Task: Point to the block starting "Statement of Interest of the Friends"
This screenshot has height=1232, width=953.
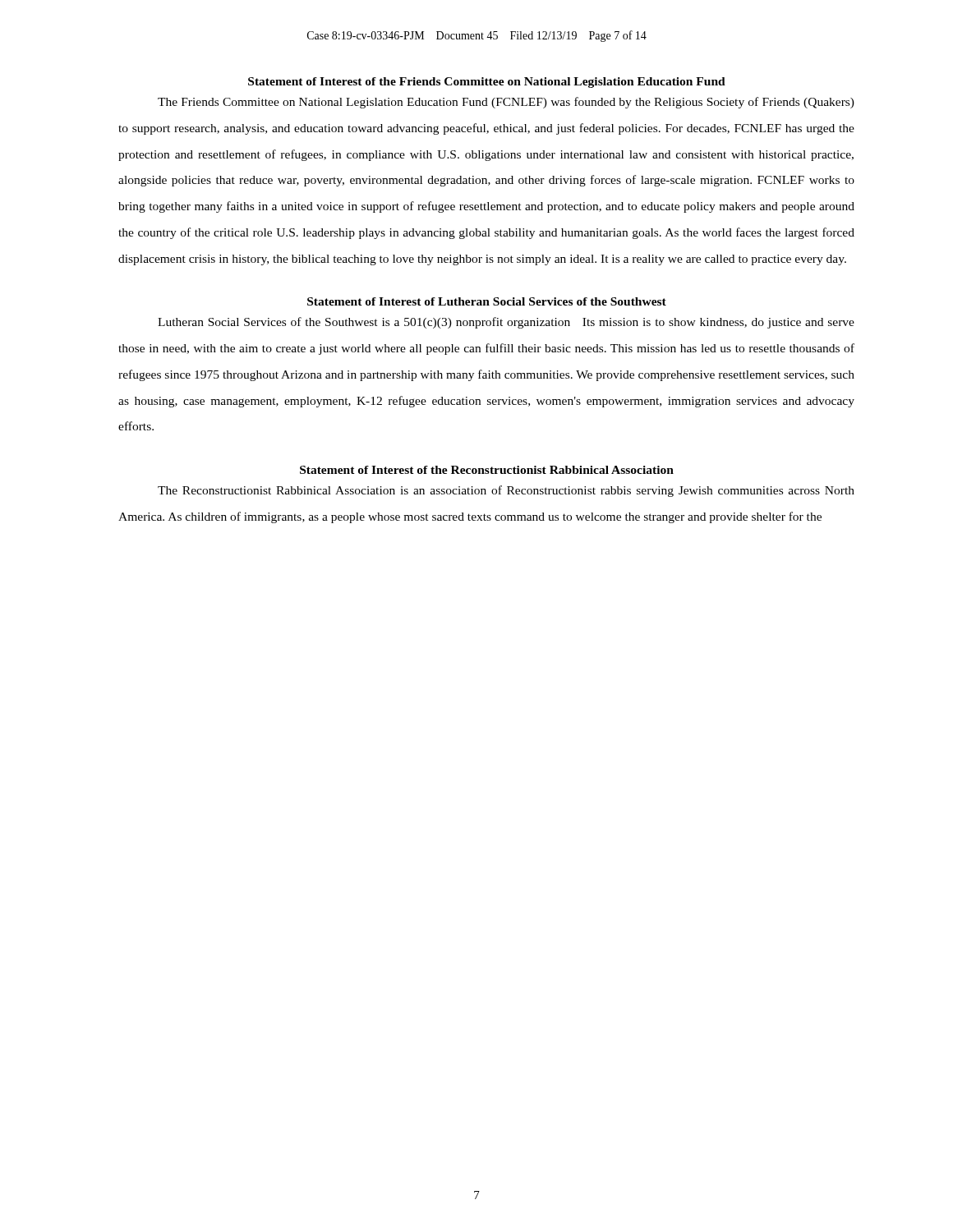Action: tap(486, 81)
